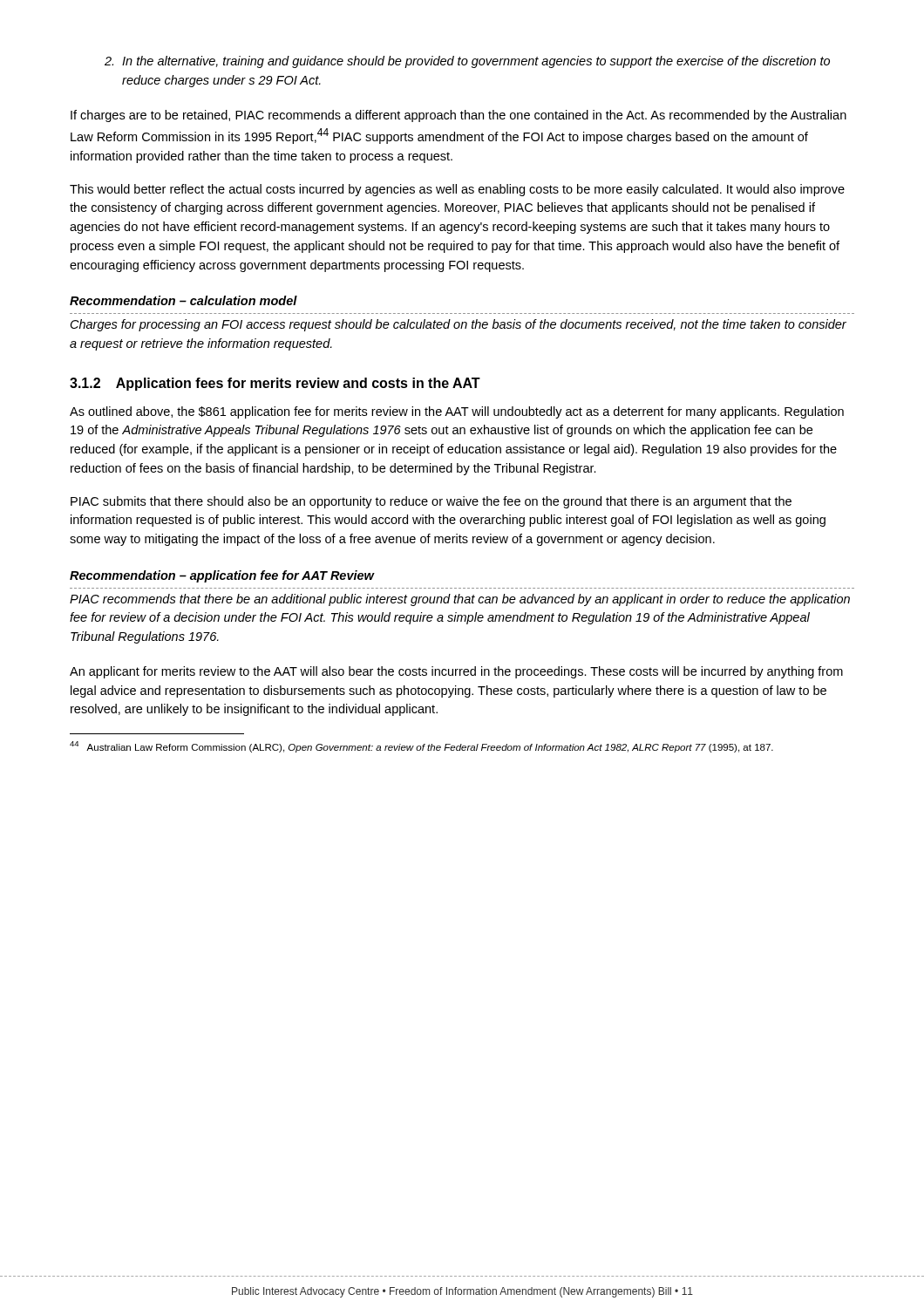Locate the block of text that opens with "An applicant for merits review to"
Screen dimensions: 1308x924
(462, 691)
